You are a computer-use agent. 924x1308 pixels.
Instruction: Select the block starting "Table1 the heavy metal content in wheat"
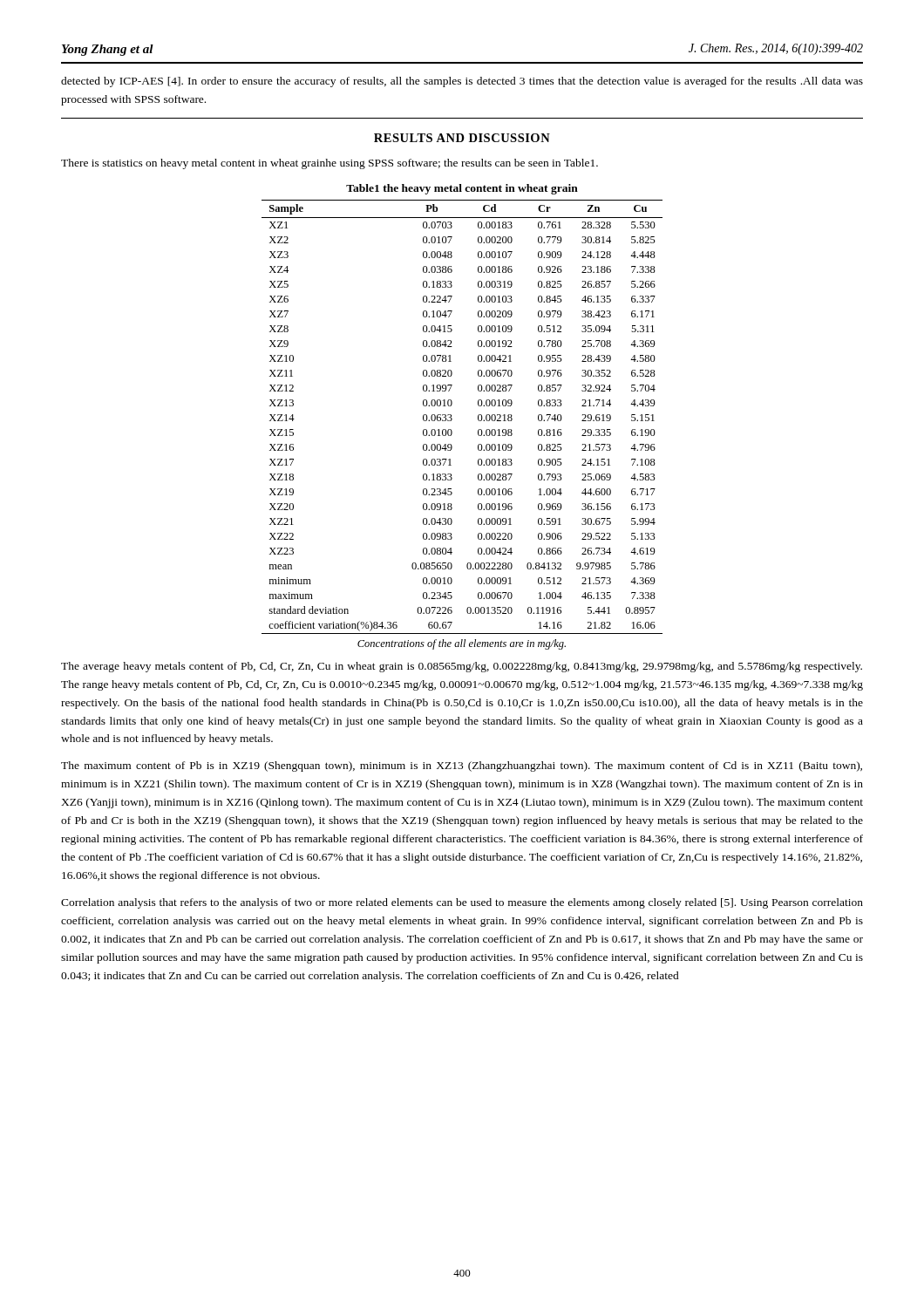(x=462, y=188)
